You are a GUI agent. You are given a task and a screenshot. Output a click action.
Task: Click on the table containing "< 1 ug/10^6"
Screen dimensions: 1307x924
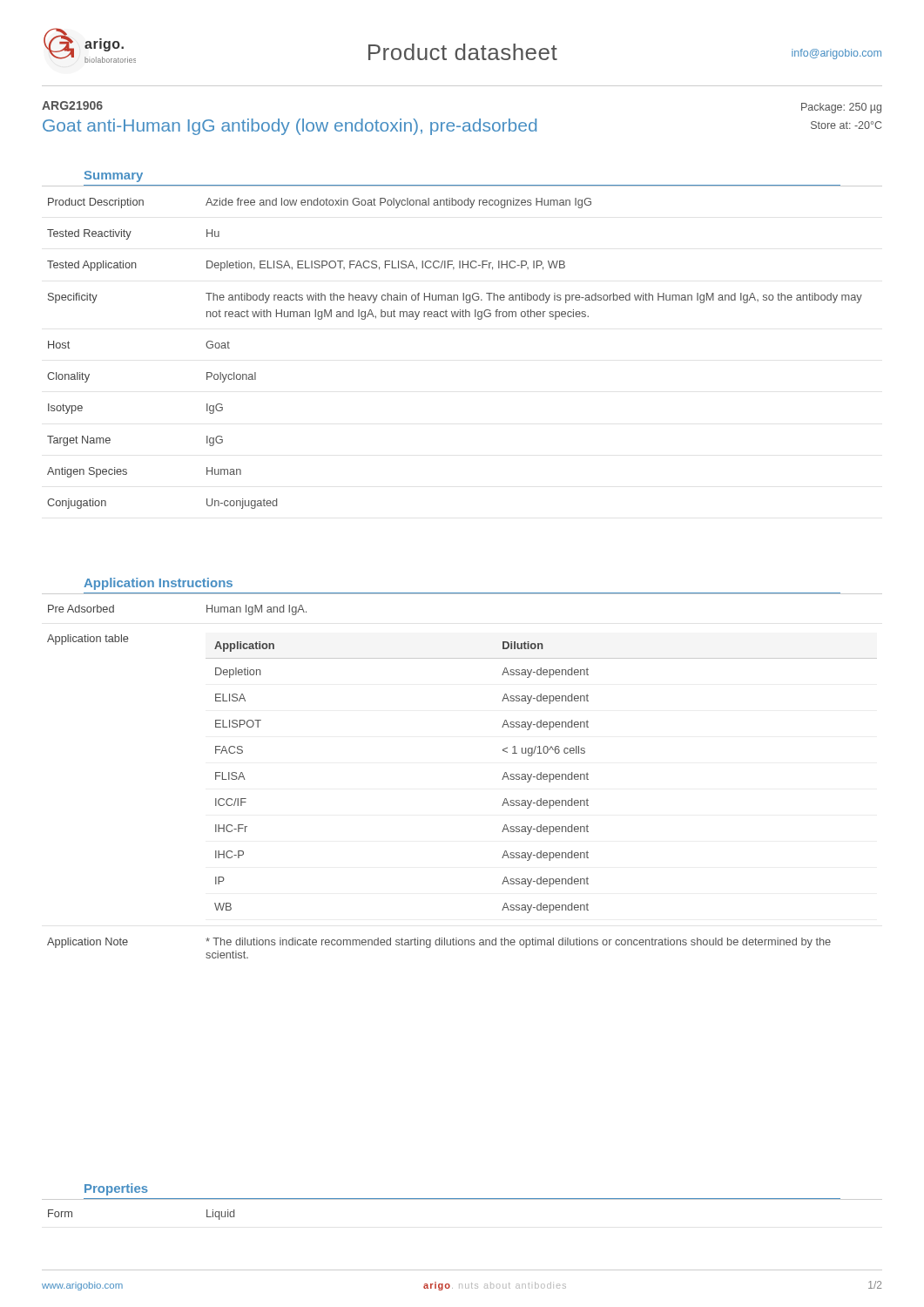(x=462, y=782)
